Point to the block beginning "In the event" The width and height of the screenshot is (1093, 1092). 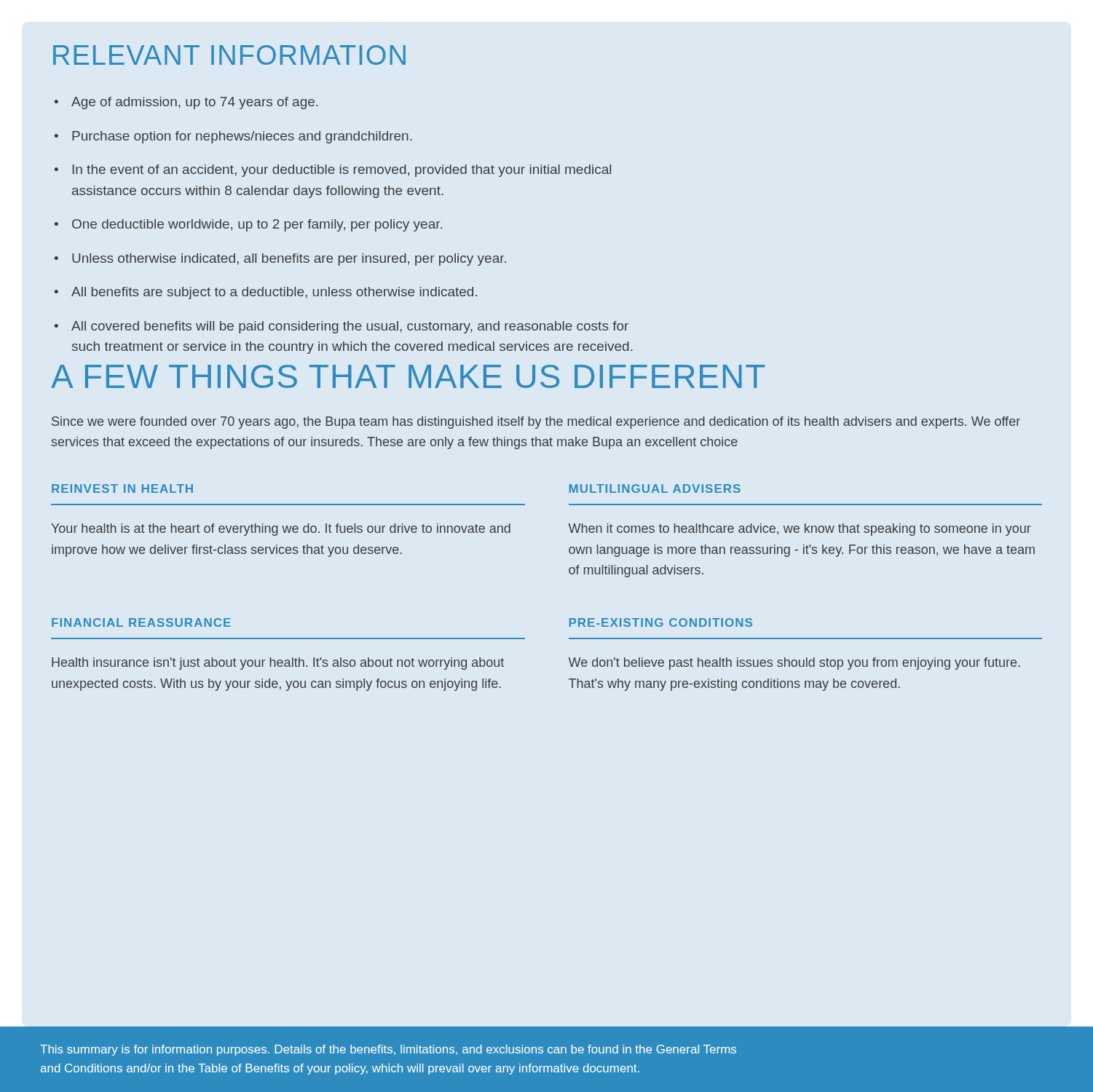(342, 180)
